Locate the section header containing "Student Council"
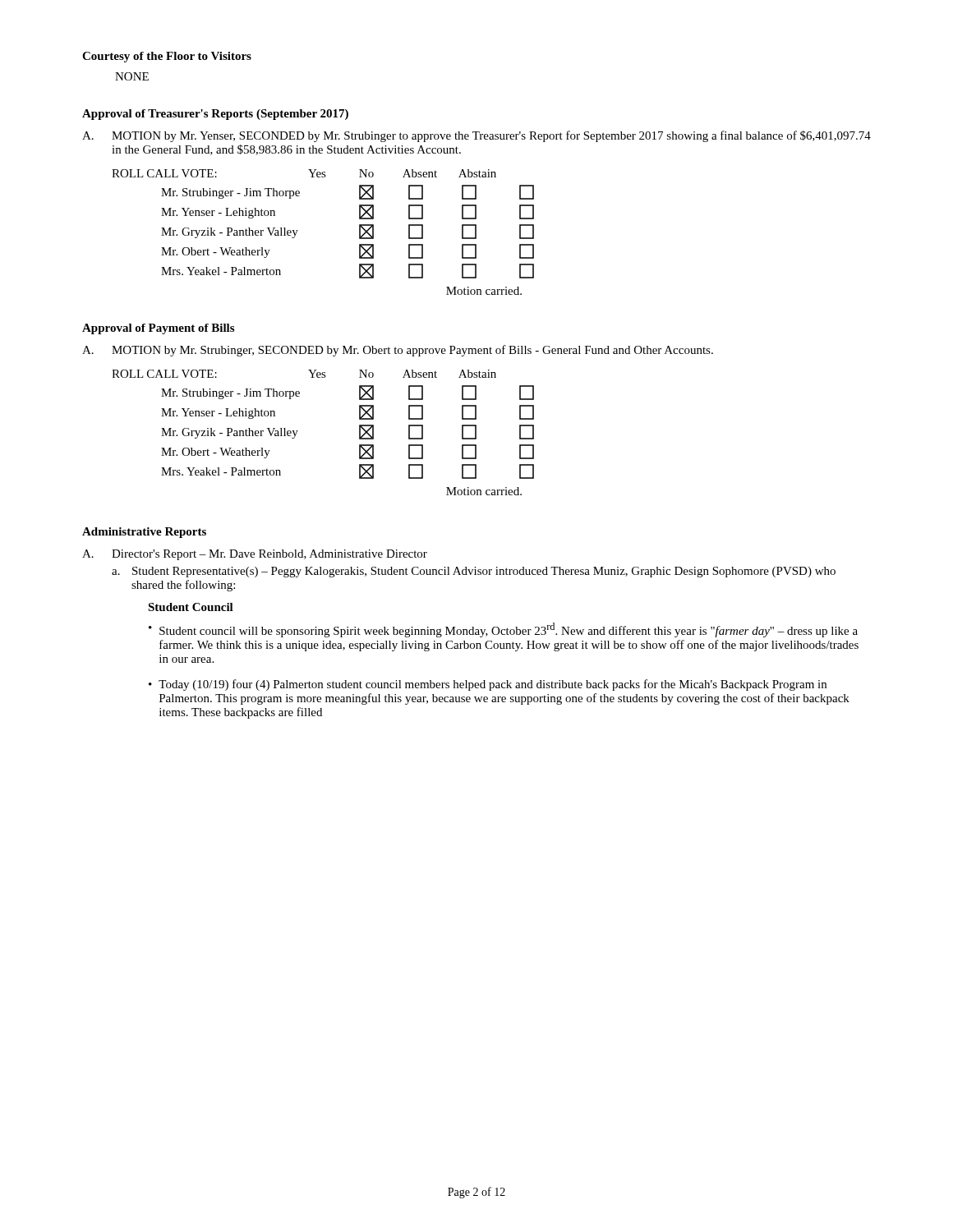The image size is (953, 1232). coord(191,607)
